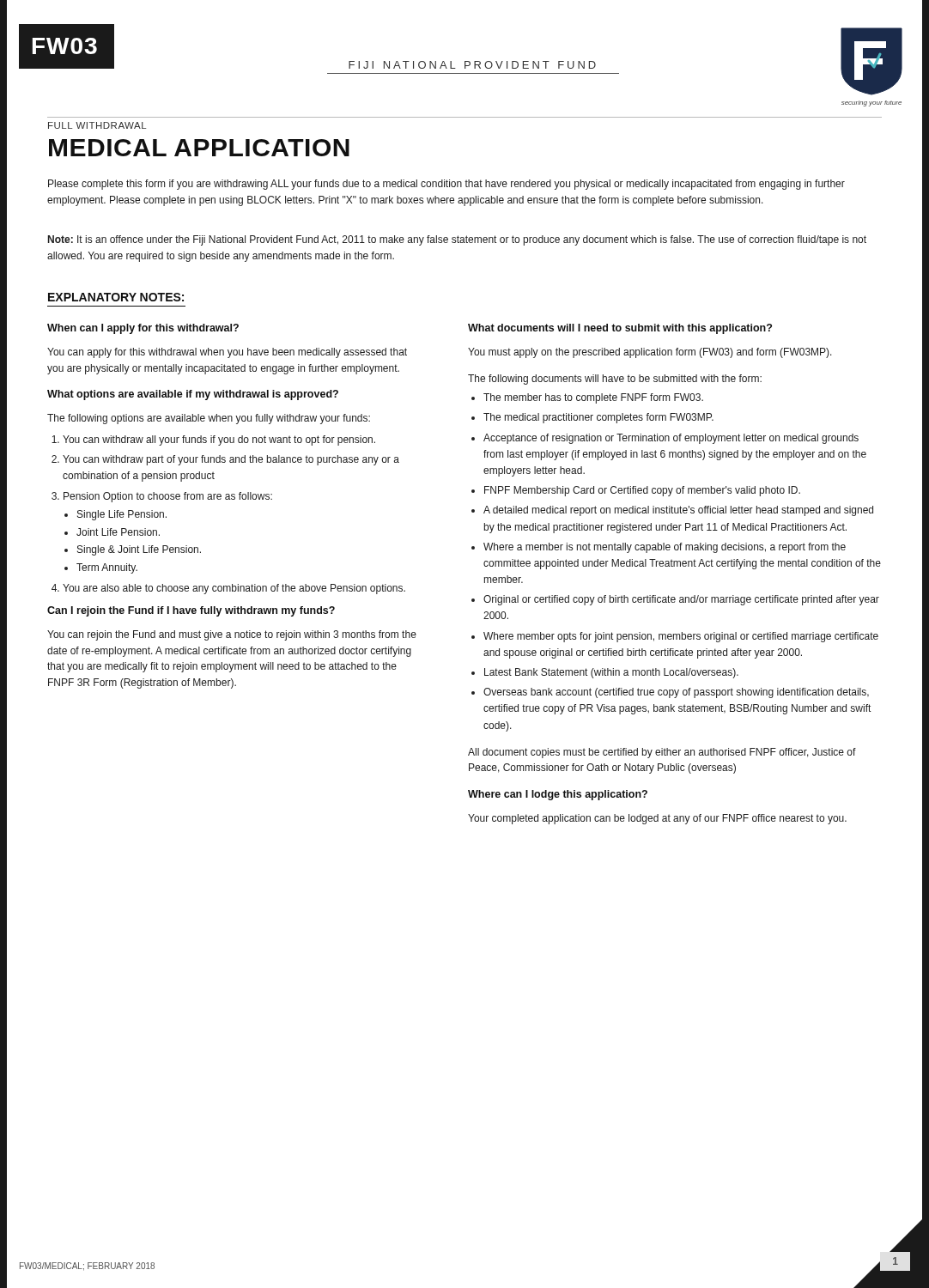Click on the region starting "MEDICAL APPLICATION"

click(x=199, y=147)
